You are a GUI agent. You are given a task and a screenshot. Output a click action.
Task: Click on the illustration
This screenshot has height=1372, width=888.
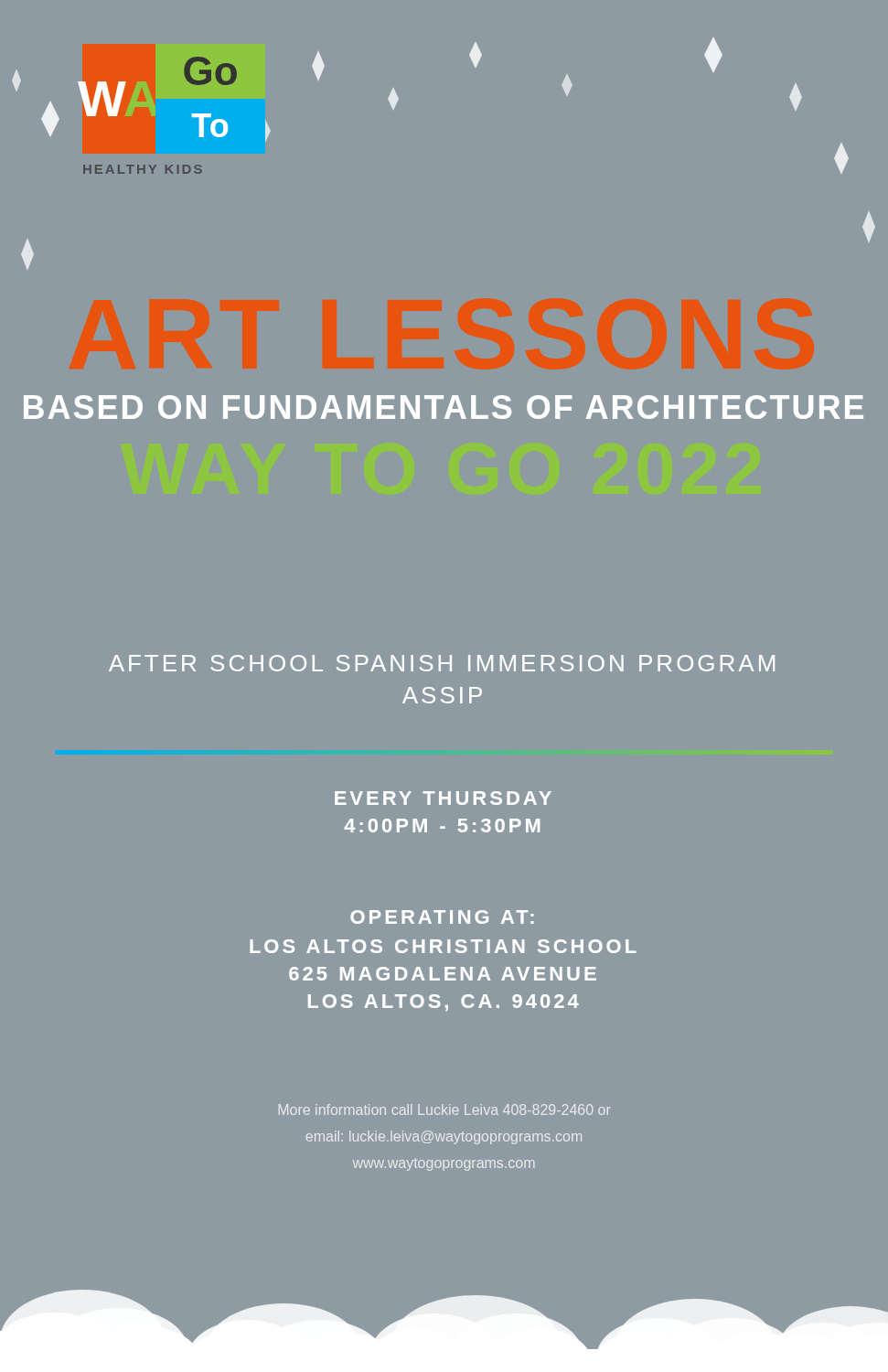coord(444,1271)
